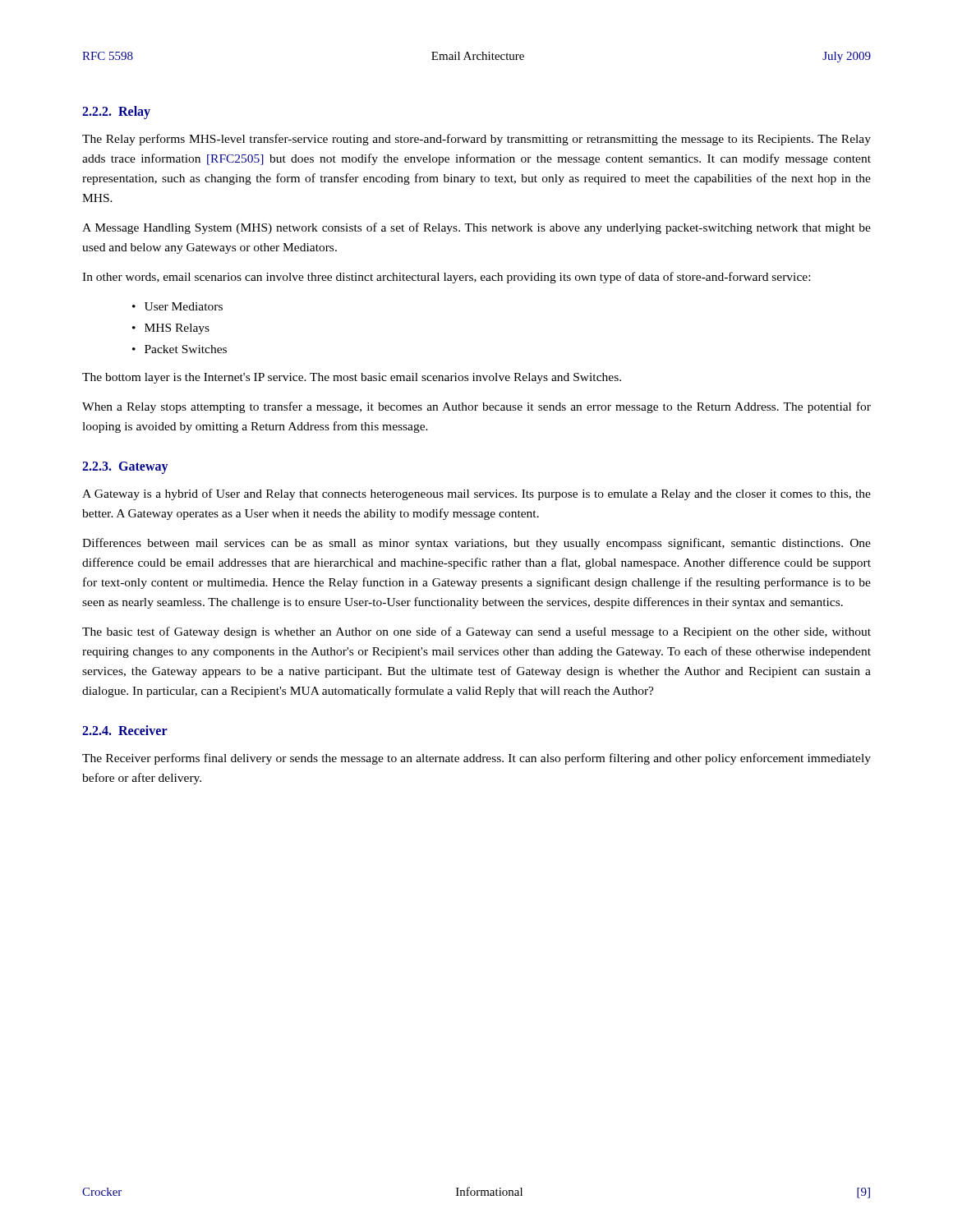Select the text block containing "The Relay performs MHS-level transfer-service routing"
The image size is (953, 1232).
(x=476, y=168)
